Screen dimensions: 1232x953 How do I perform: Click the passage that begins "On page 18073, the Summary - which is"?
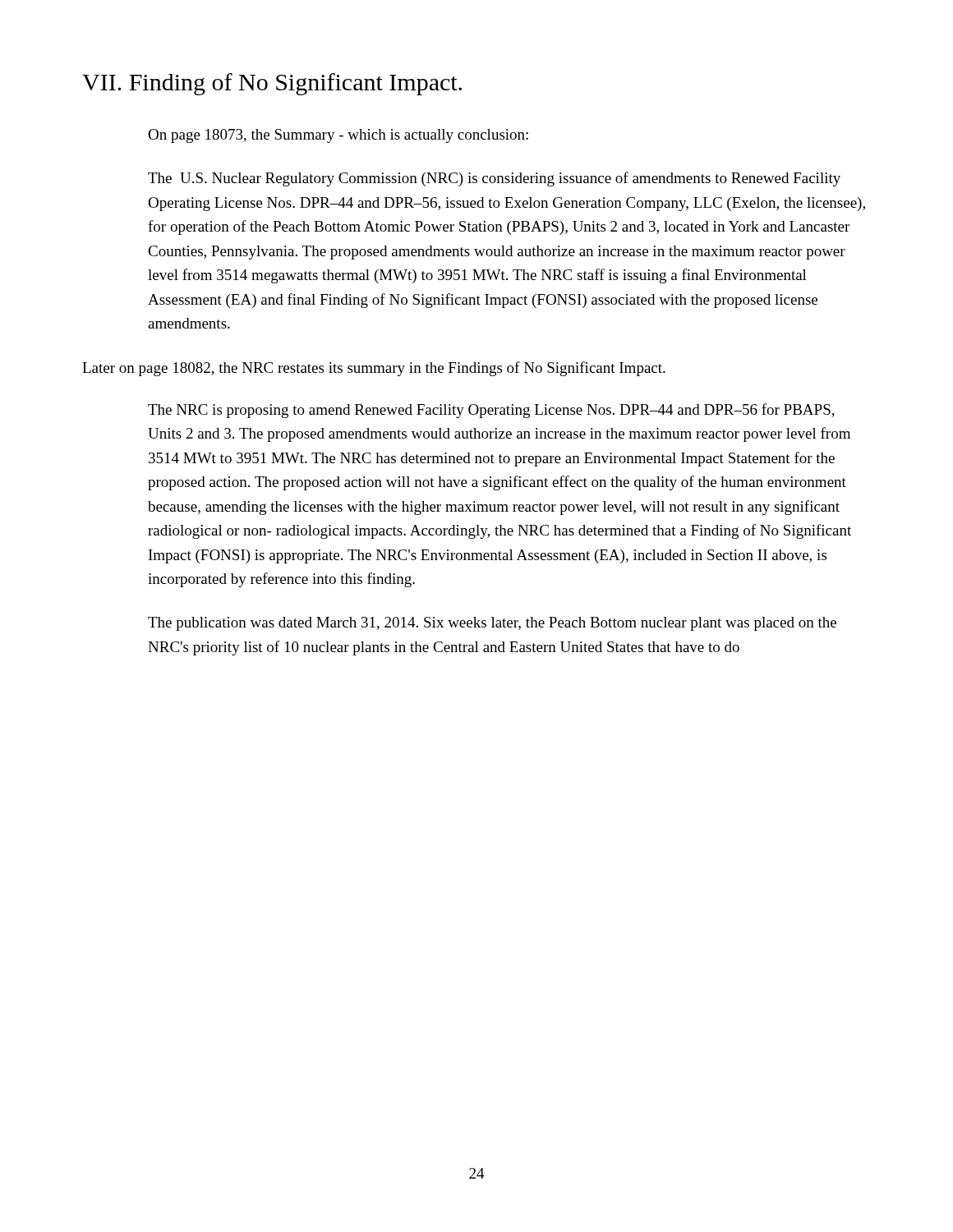[509, 134]
